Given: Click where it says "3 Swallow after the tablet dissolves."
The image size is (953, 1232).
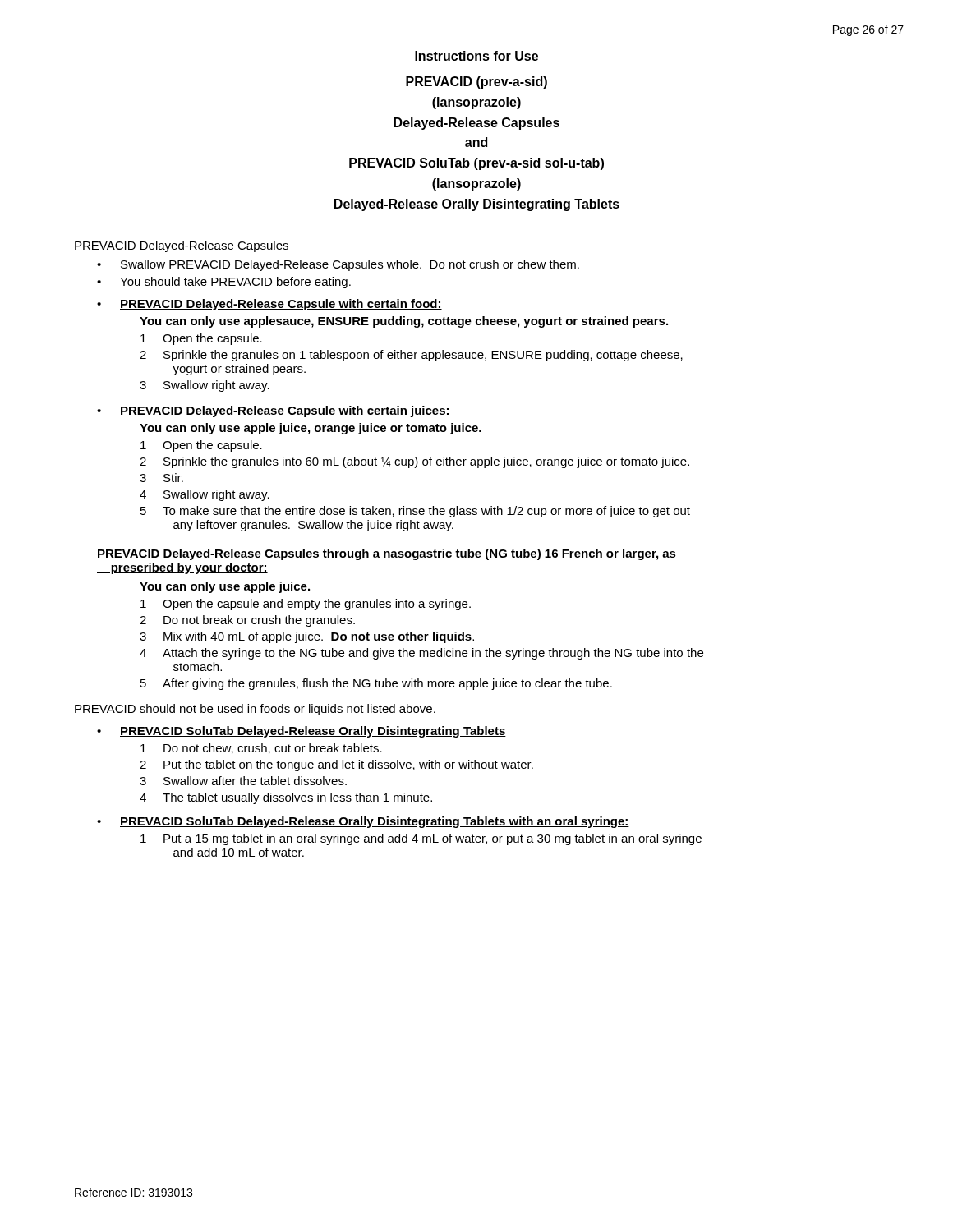Looking at the screenshot, I should coord(243,781).
